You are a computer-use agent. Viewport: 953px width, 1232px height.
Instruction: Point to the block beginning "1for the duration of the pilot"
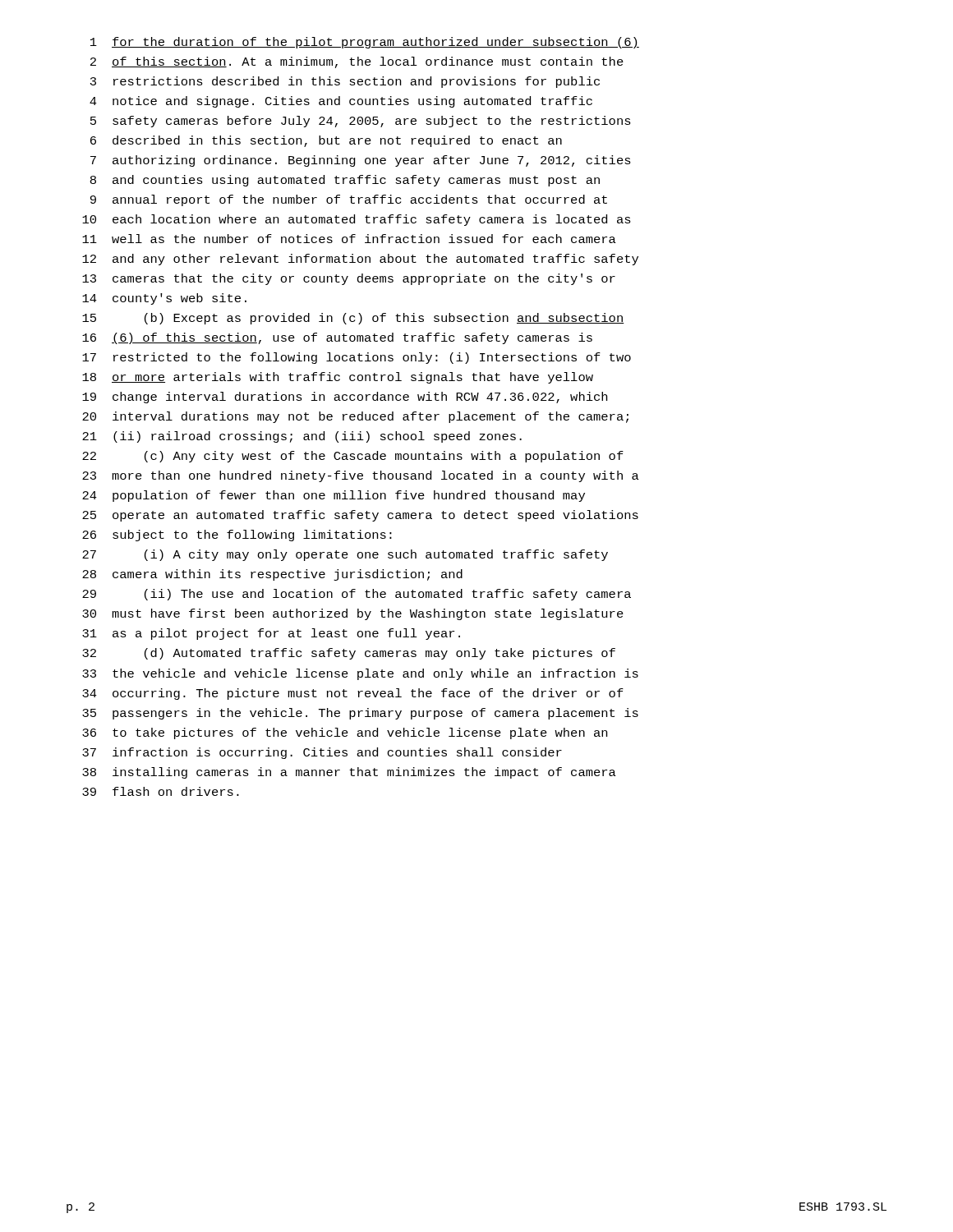click(476, 171)
